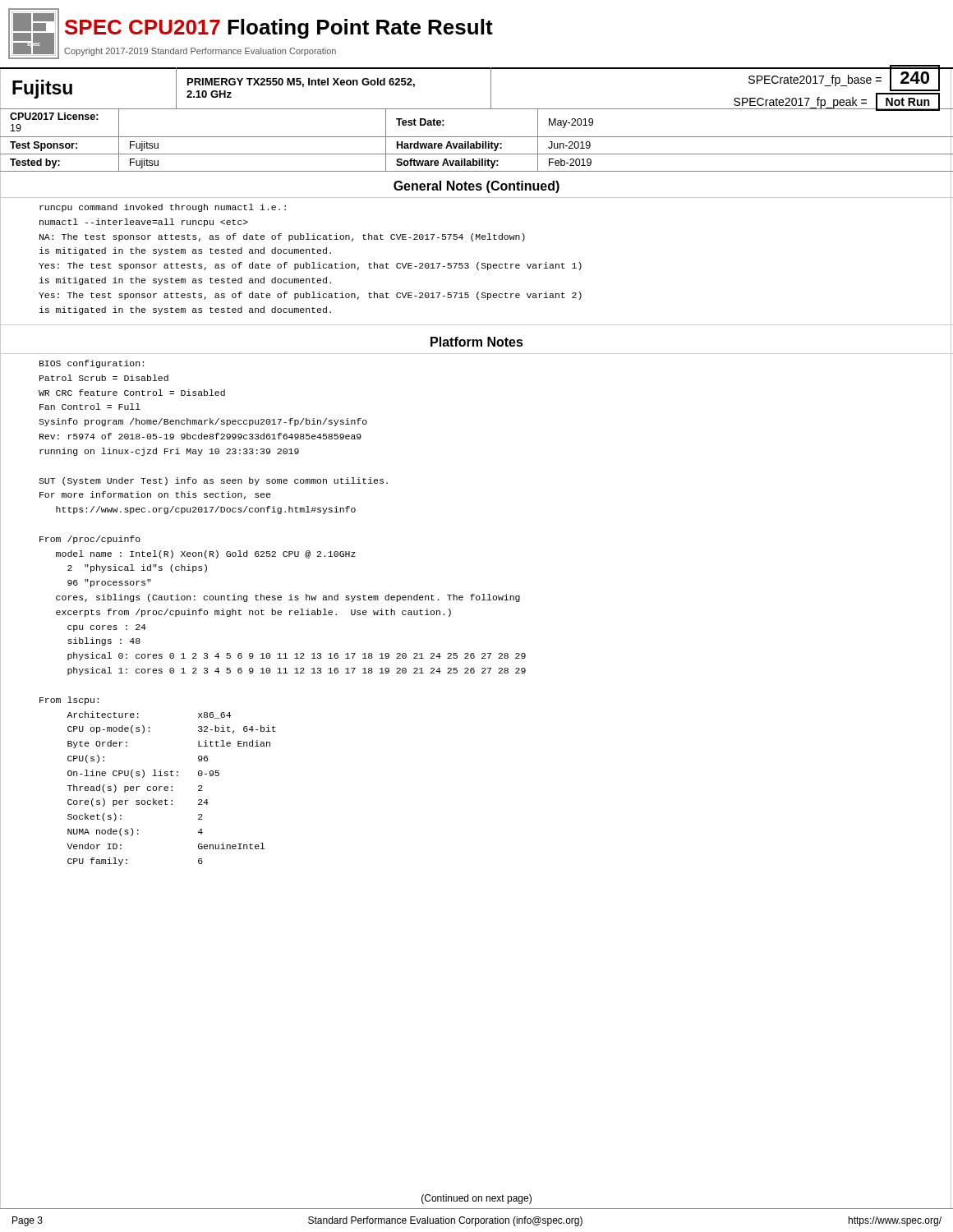Locate the title that says "Fujitsu PRIMERGY TX2550"
The image size is (953, 1232).
pos(476,88)
